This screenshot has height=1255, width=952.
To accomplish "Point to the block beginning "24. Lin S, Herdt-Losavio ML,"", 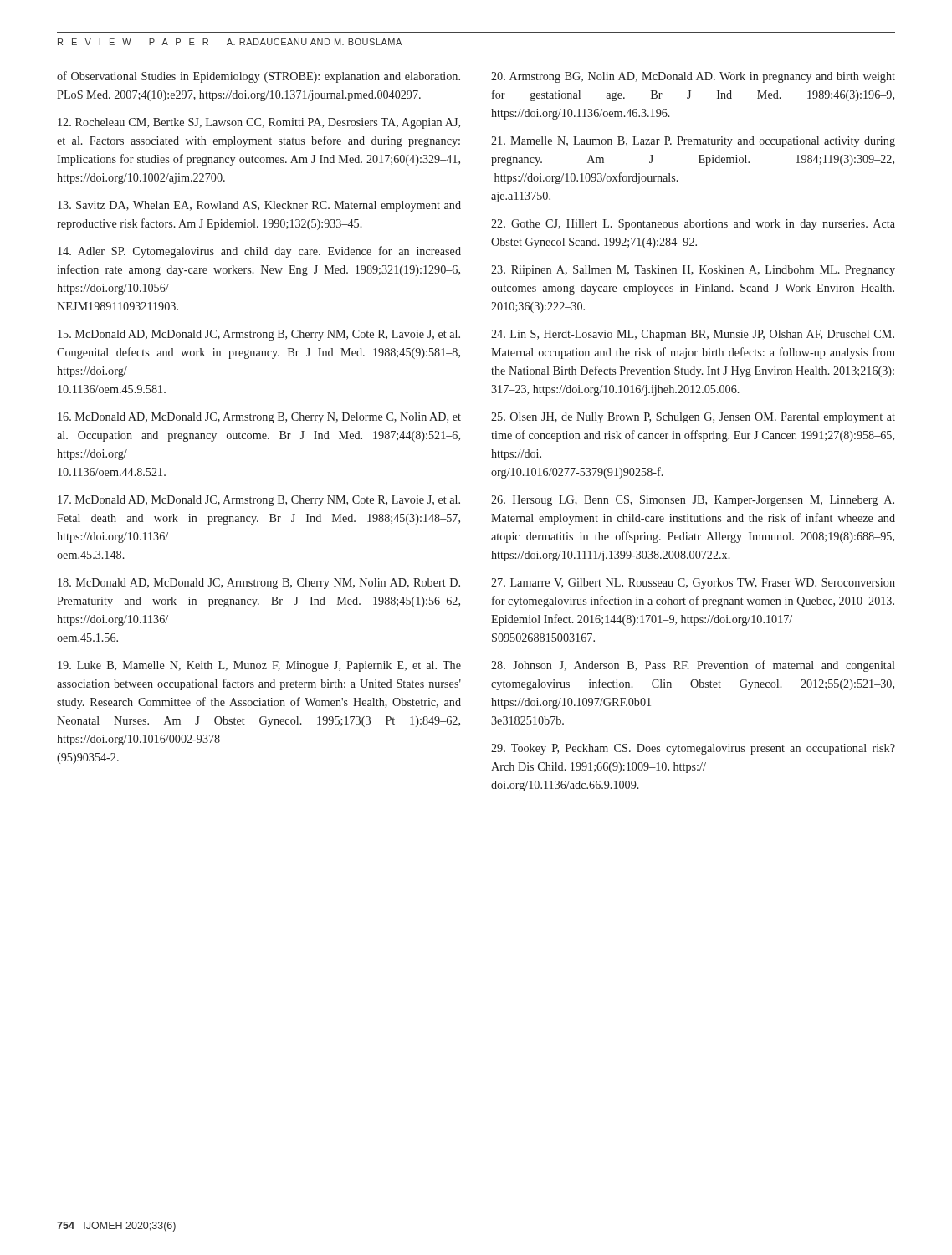I will click(693, 361).
